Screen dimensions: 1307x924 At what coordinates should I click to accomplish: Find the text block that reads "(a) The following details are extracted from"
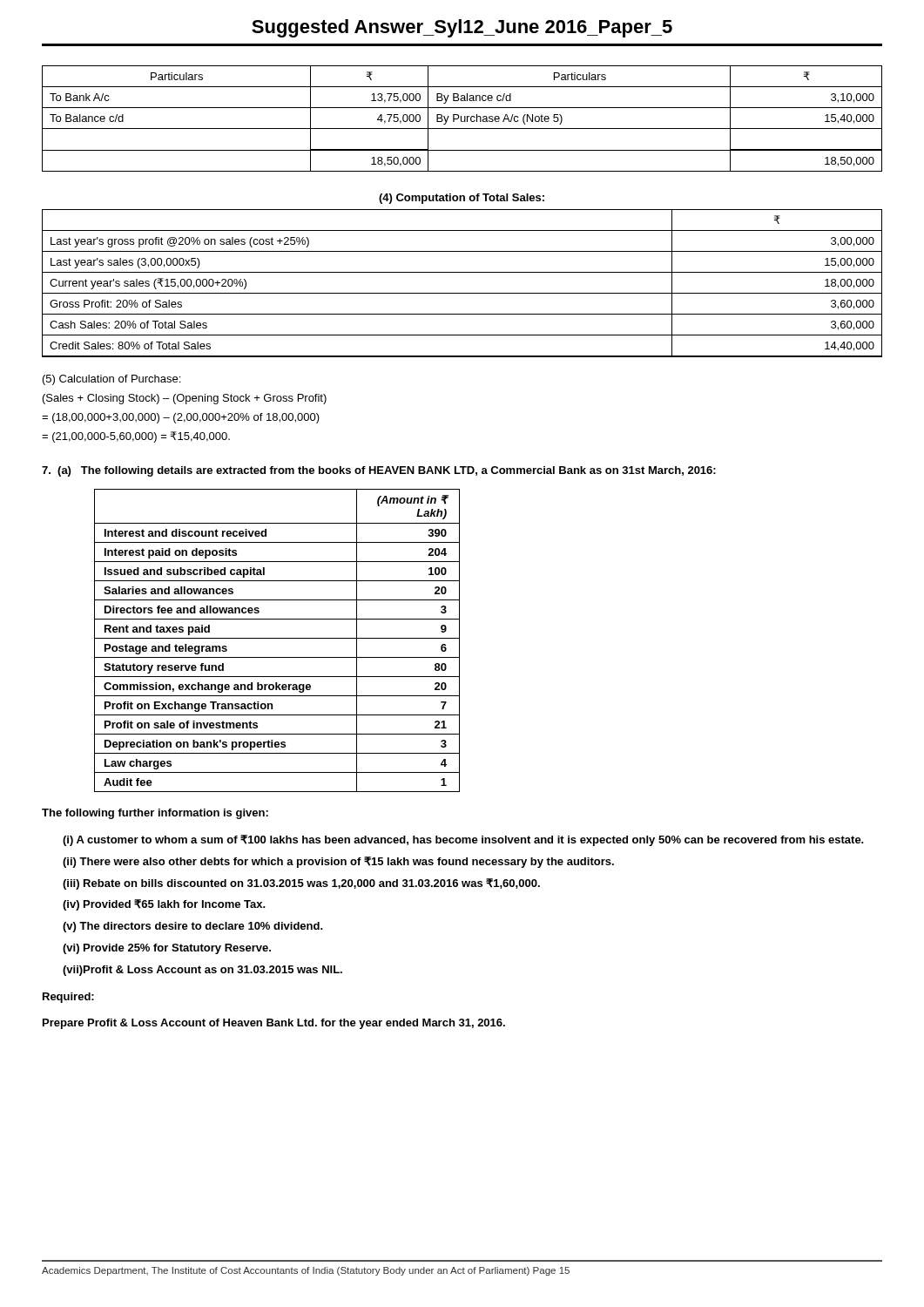pyautogui.click(x=379, y=470)
